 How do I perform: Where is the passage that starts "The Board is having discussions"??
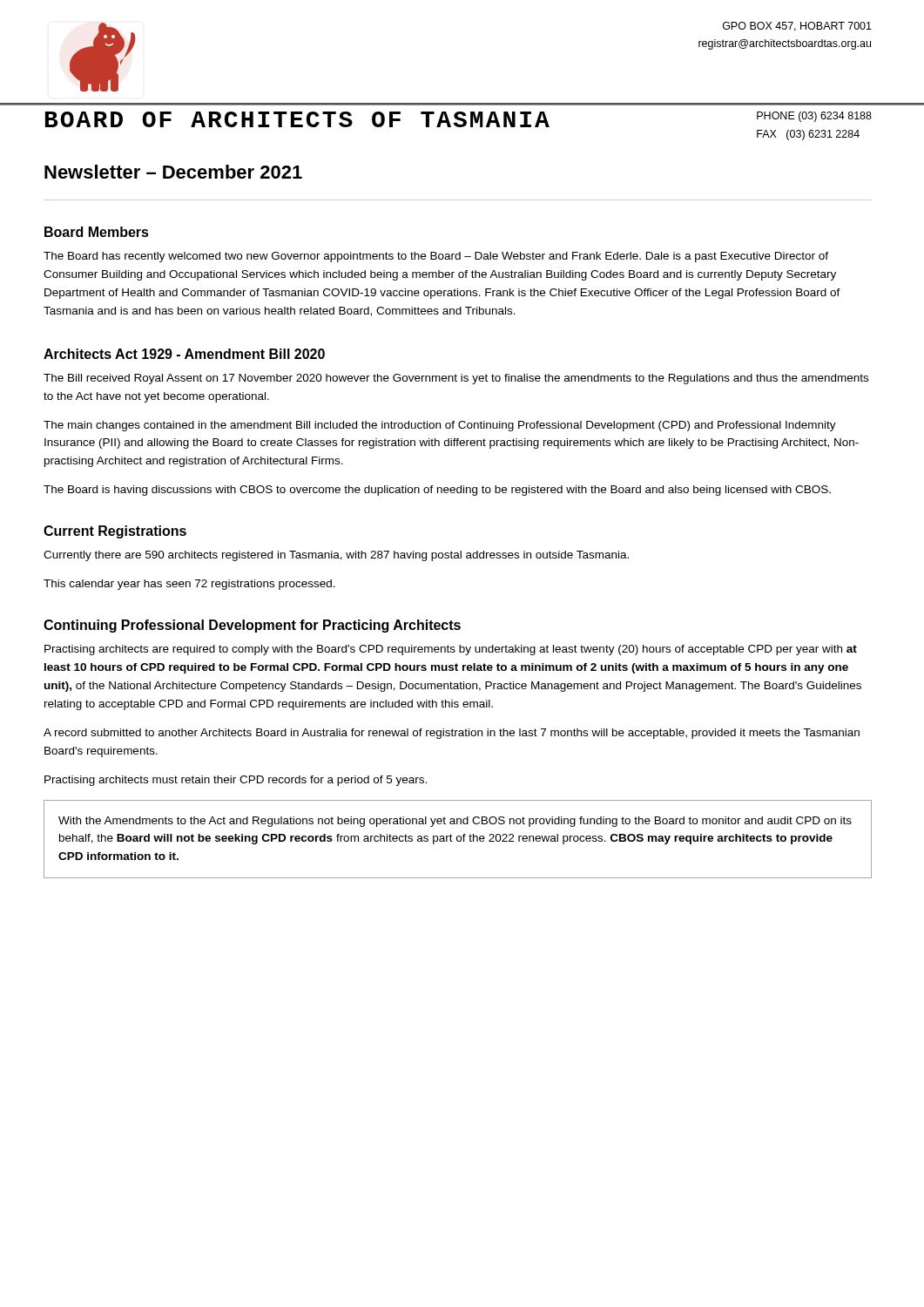pos(438,489)
